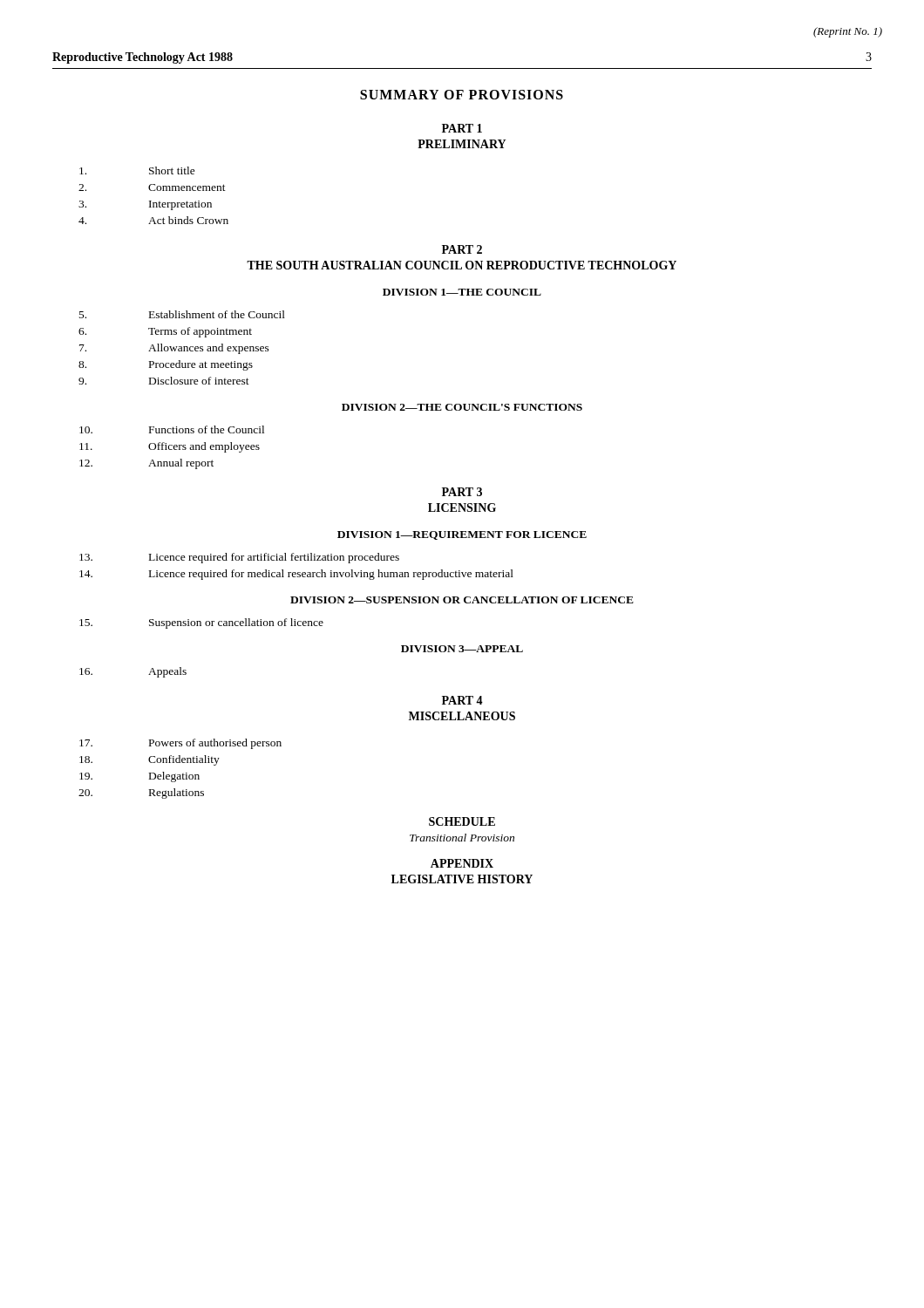Locate the element starting "SCHEDULE Transitional Provision"

point(462,830)
